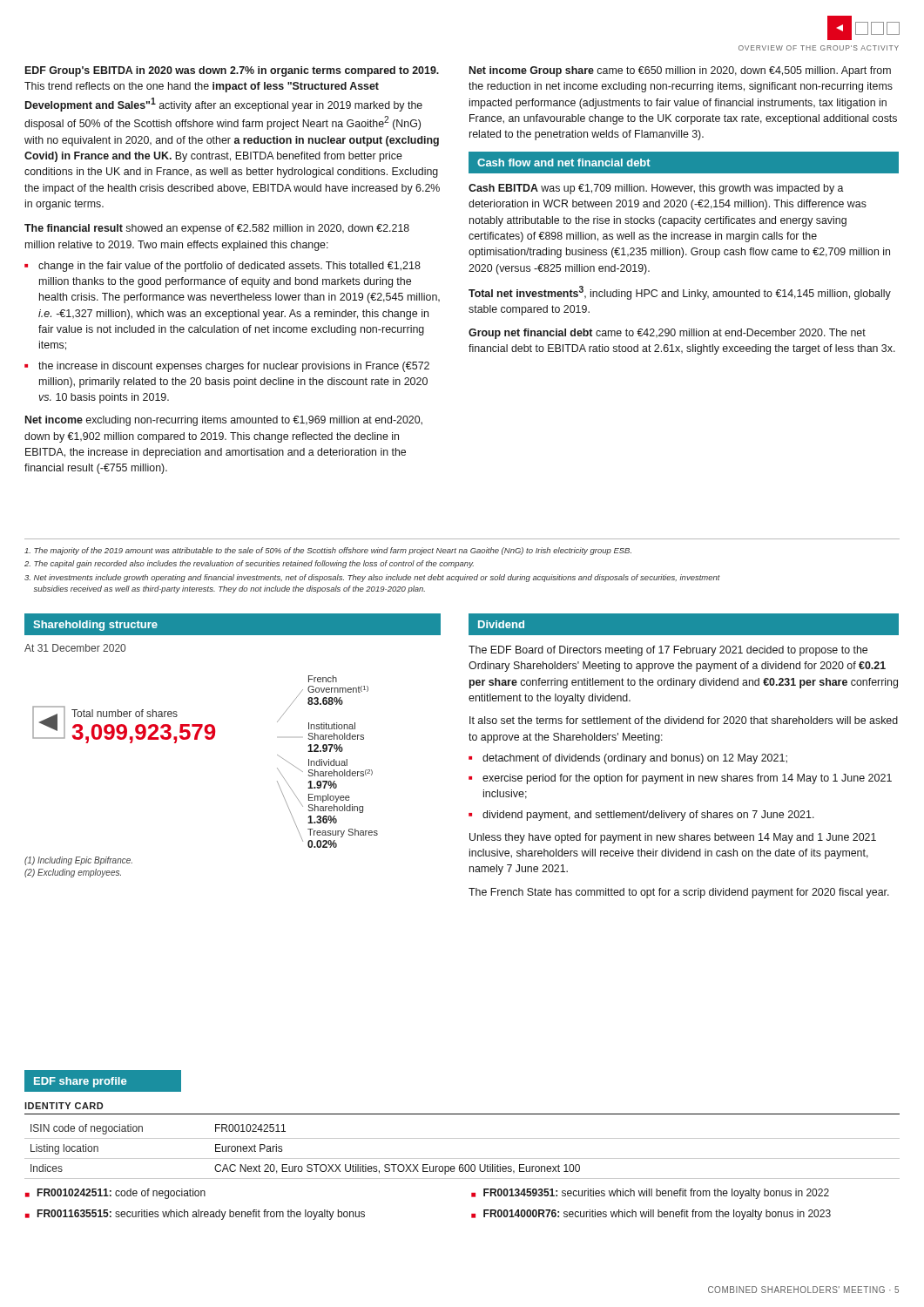Click on the table containing "CAC Next 20,"

[462, 1149]
